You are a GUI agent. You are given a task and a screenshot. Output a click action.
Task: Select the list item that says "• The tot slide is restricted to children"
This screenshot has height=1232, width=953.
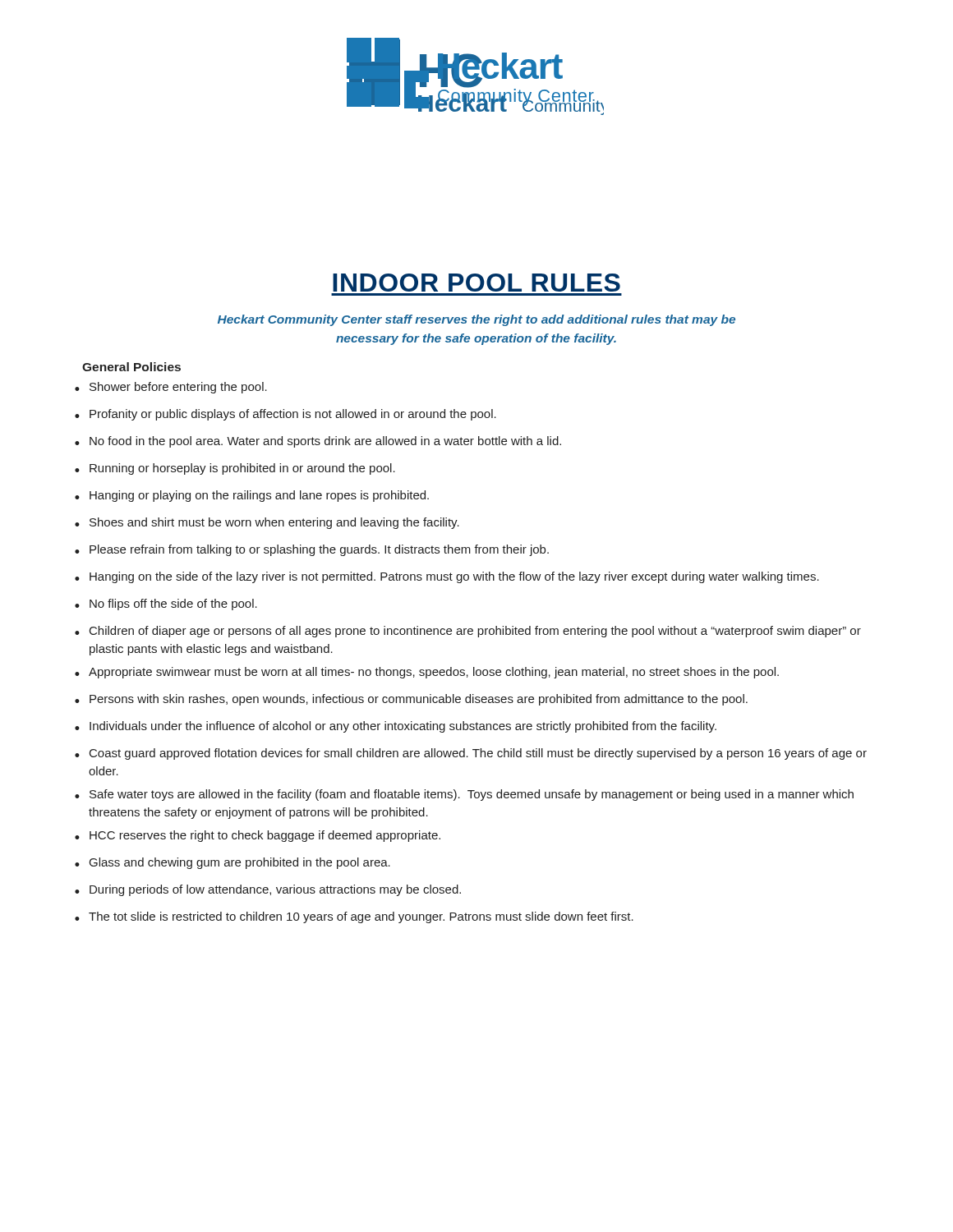(476, 919)
